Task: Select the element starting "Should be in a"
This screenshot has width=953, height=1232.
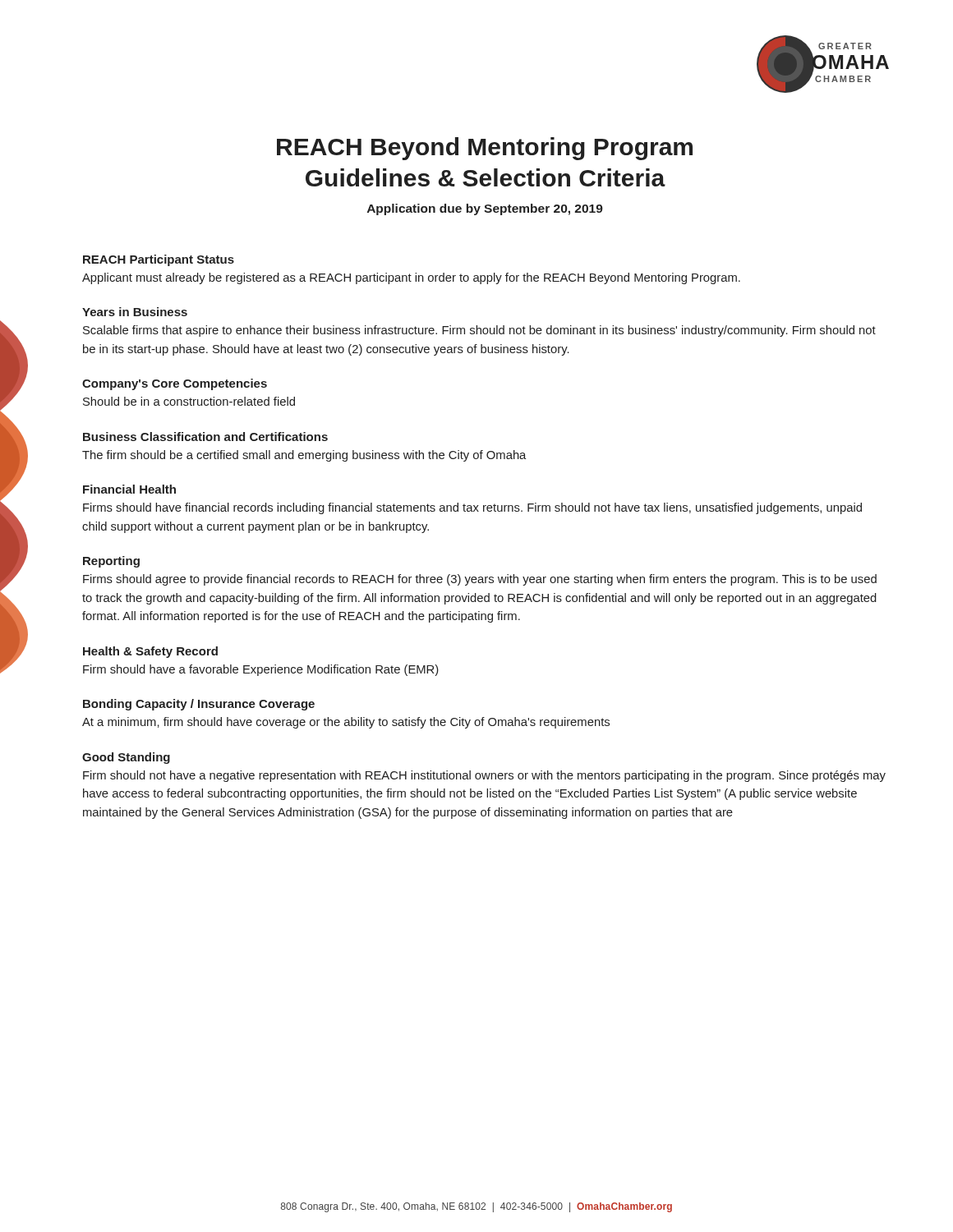Action: (x=189, y=401)
